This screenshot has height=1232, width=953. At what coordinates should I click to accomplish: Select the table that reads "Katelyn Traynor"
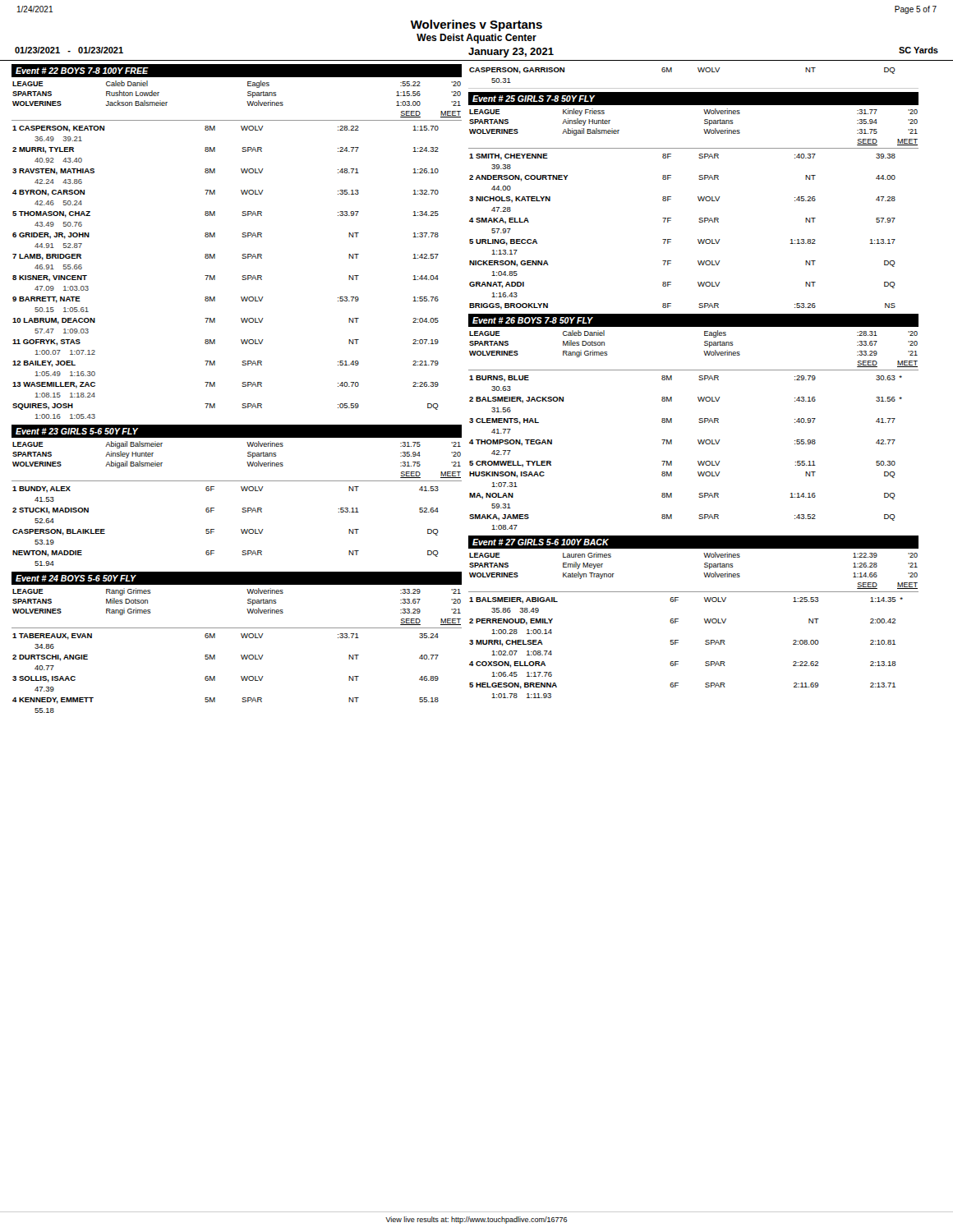pos(693,571)
